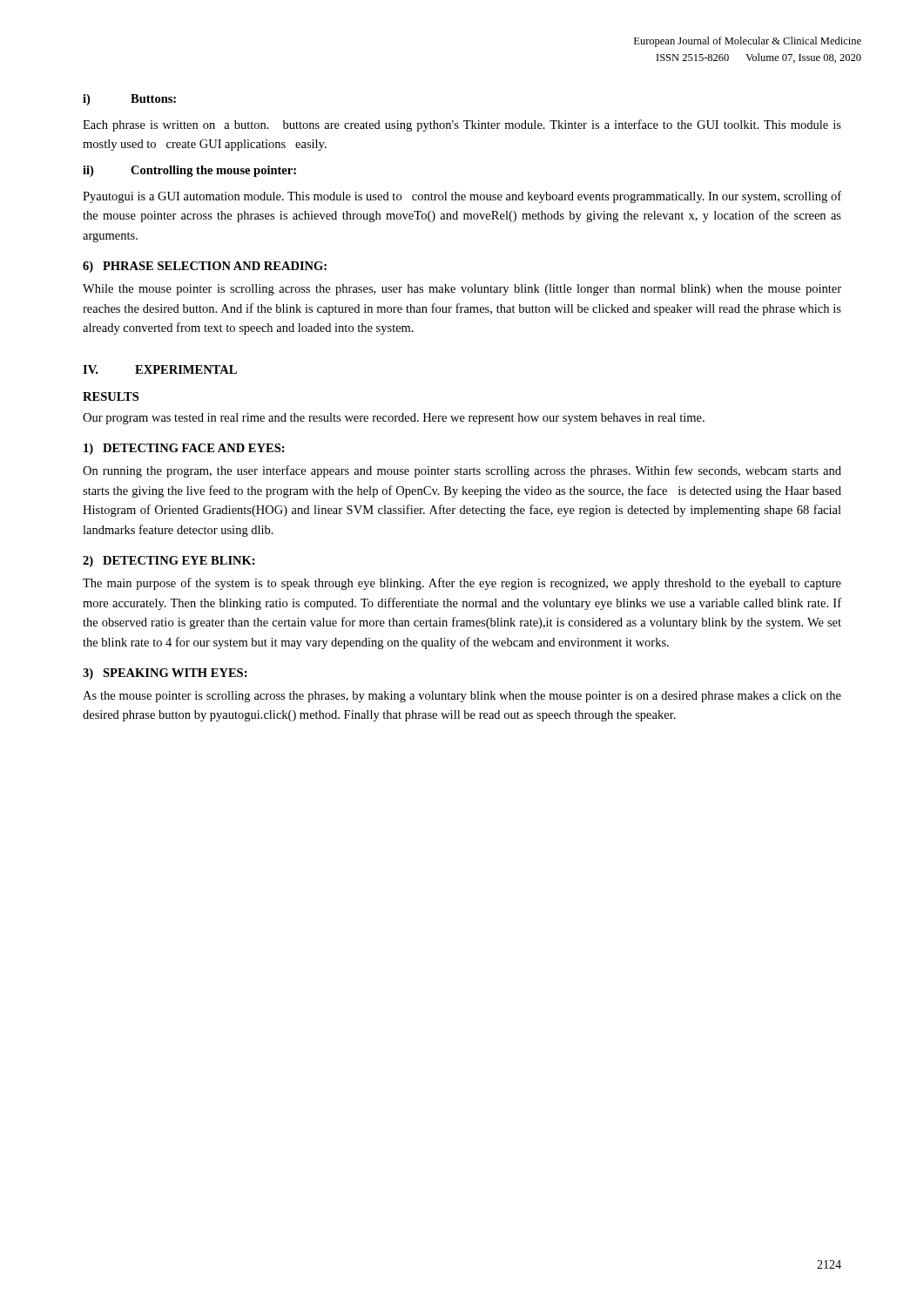Select the section header containing "2) DETECTING EYE BLINK:"
Screen dimensions: 1307x924
[169, 560]
